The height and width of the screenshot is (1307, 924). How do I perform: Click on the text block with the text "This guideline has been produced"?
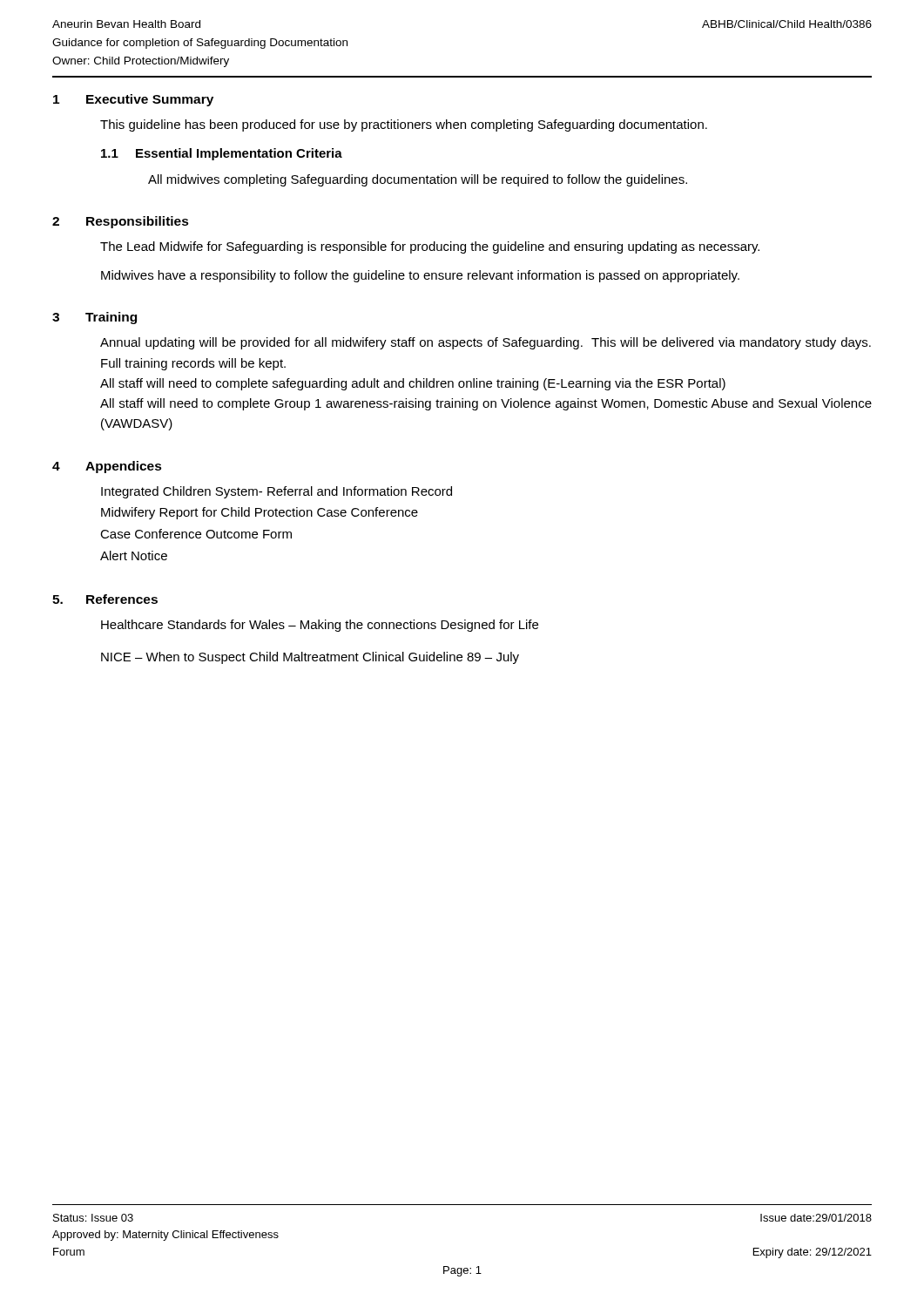click(404, 124)
